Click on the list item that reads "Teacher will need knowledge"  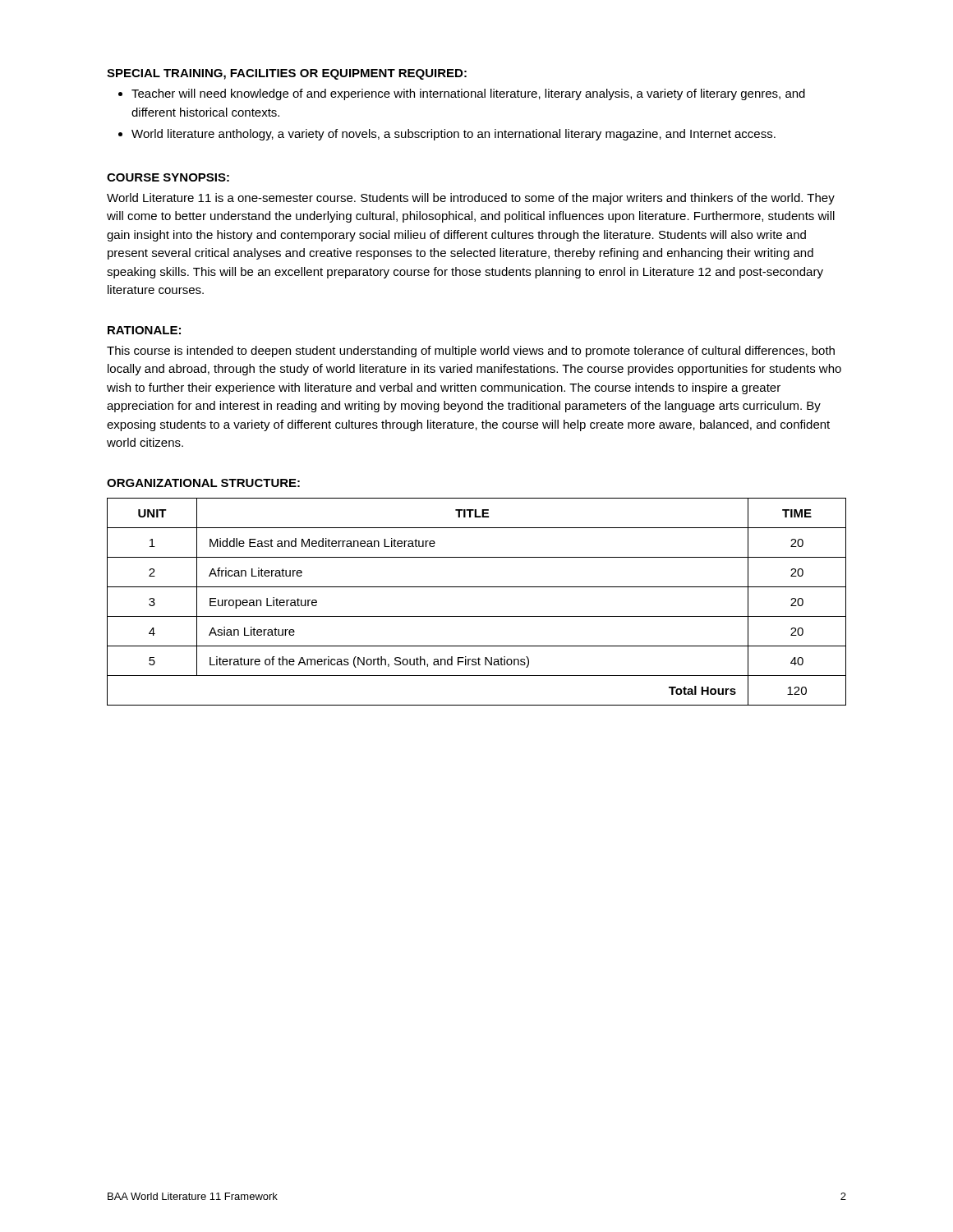468,102
